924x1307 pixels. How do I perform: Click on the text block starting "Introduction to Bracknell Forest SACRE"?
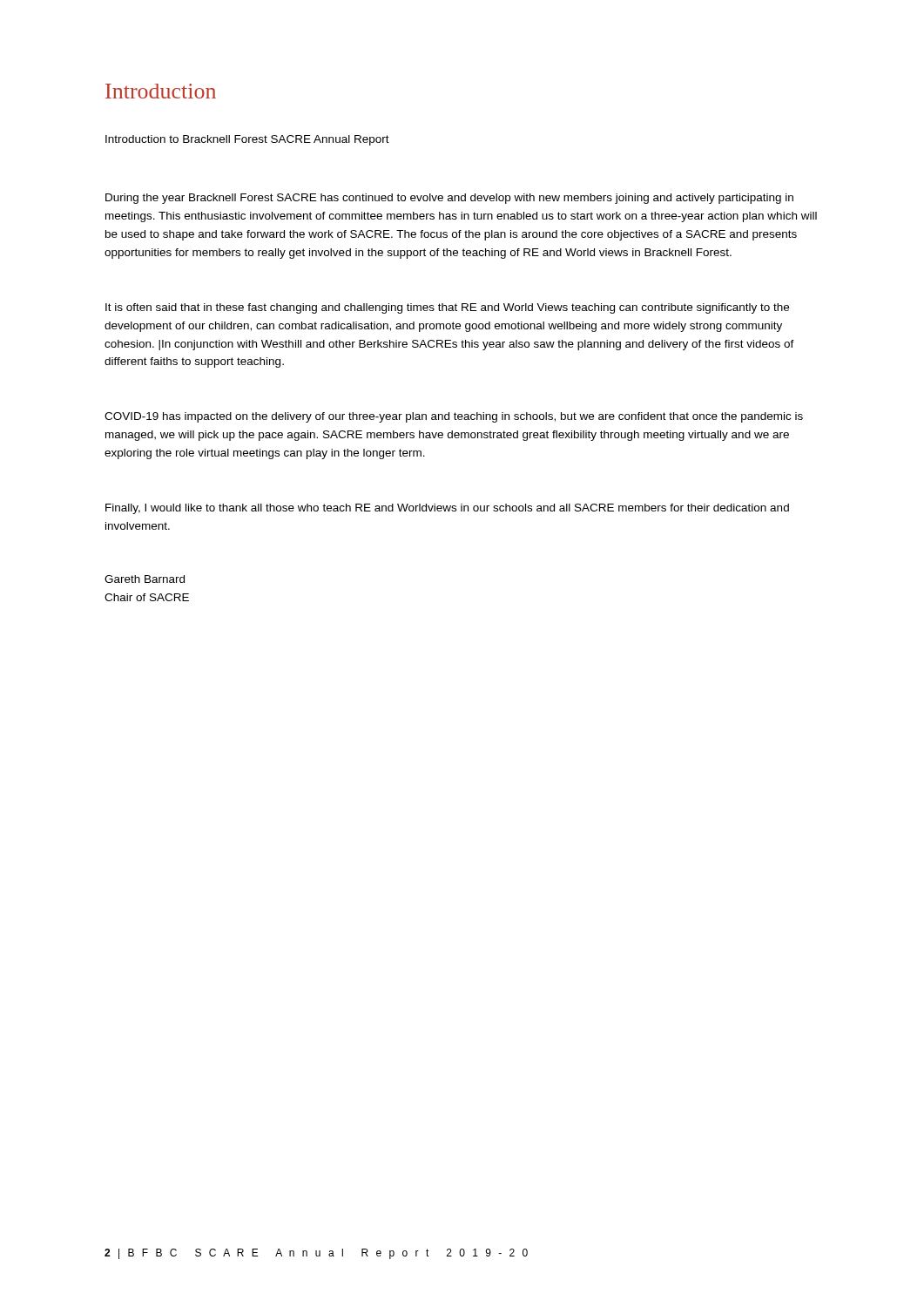pos(247,139)
